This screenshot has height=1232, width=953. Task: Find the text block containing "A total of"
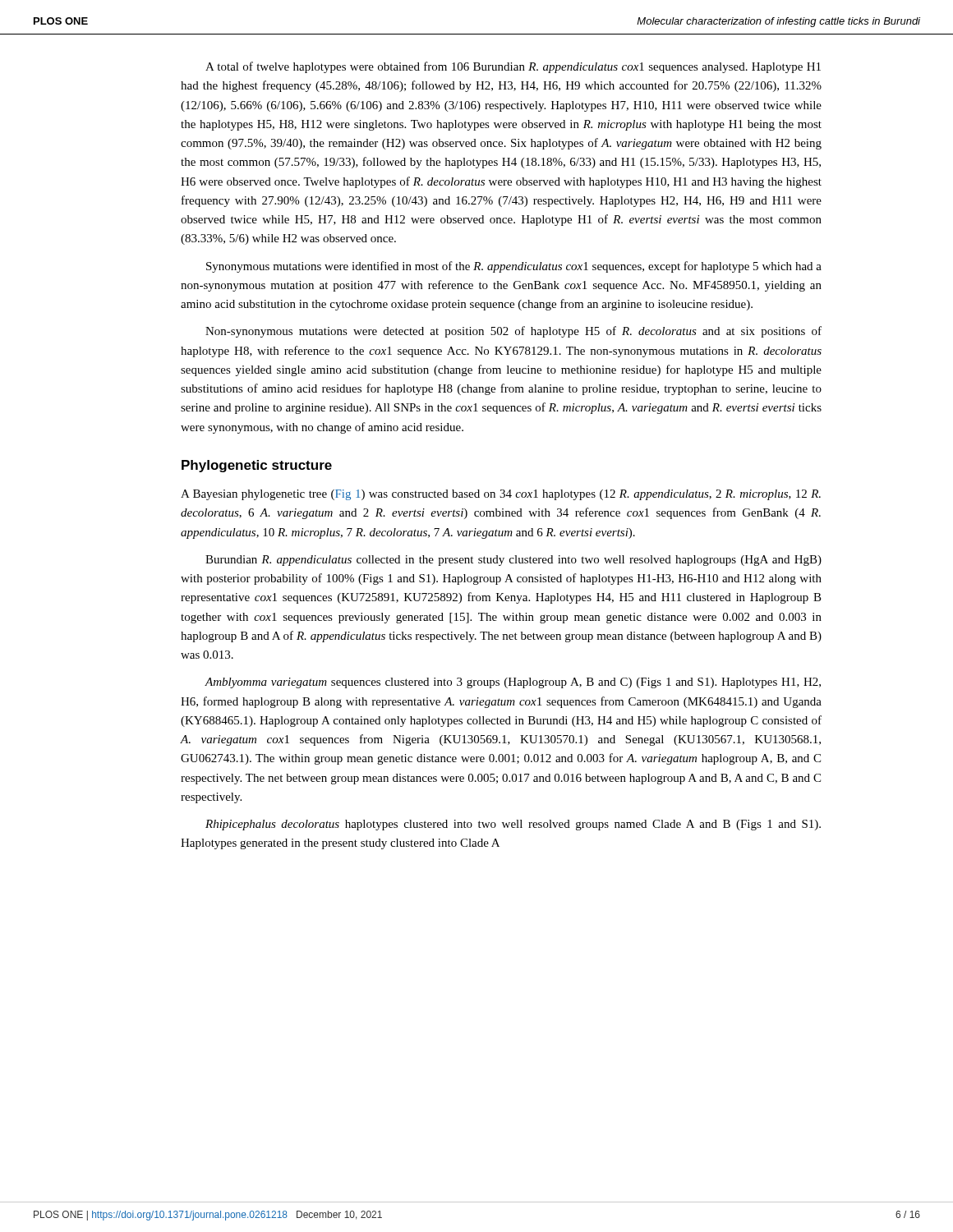[x=501, y=153]
